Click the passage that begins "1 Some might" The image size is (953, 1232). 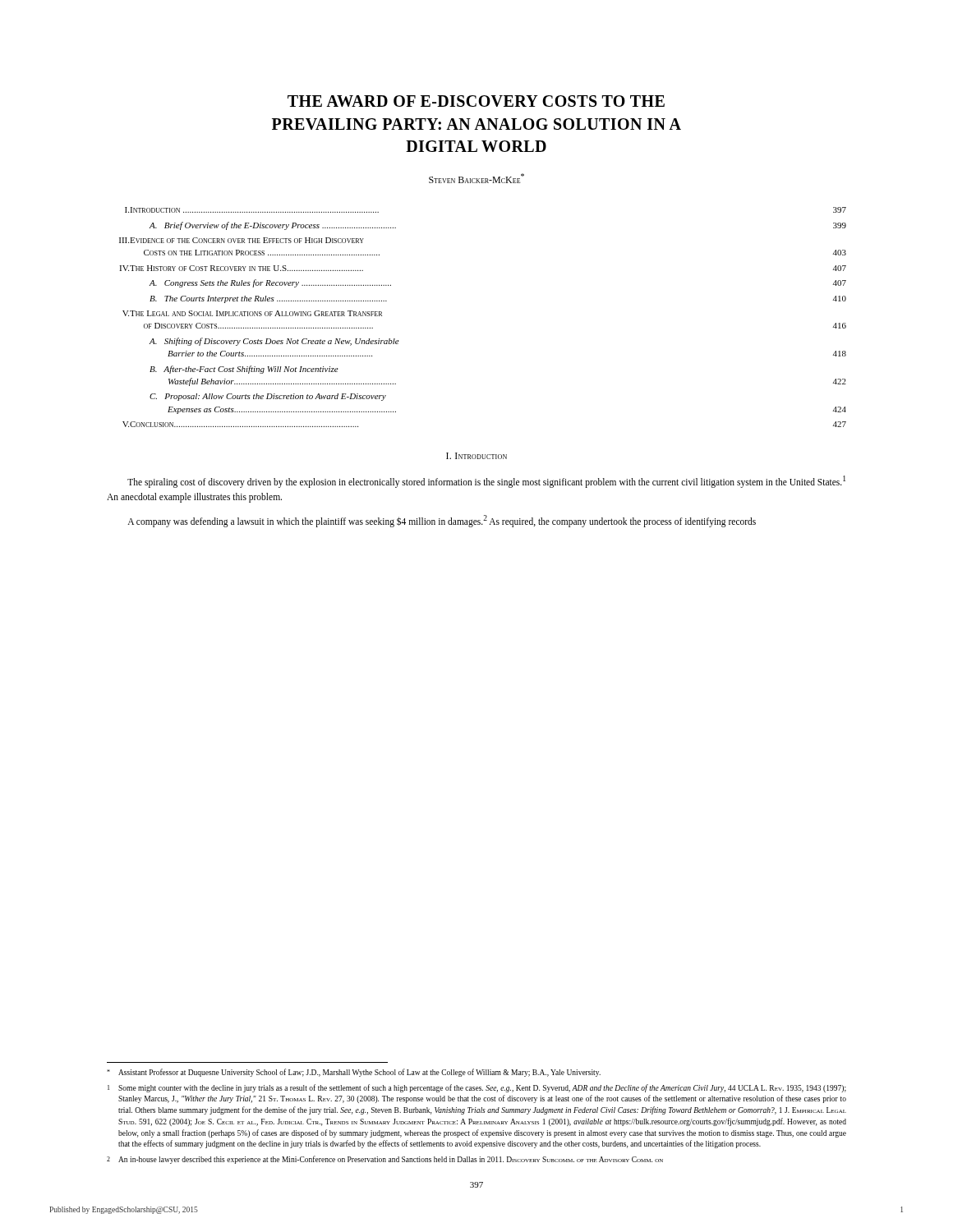tap(476, 1116)
